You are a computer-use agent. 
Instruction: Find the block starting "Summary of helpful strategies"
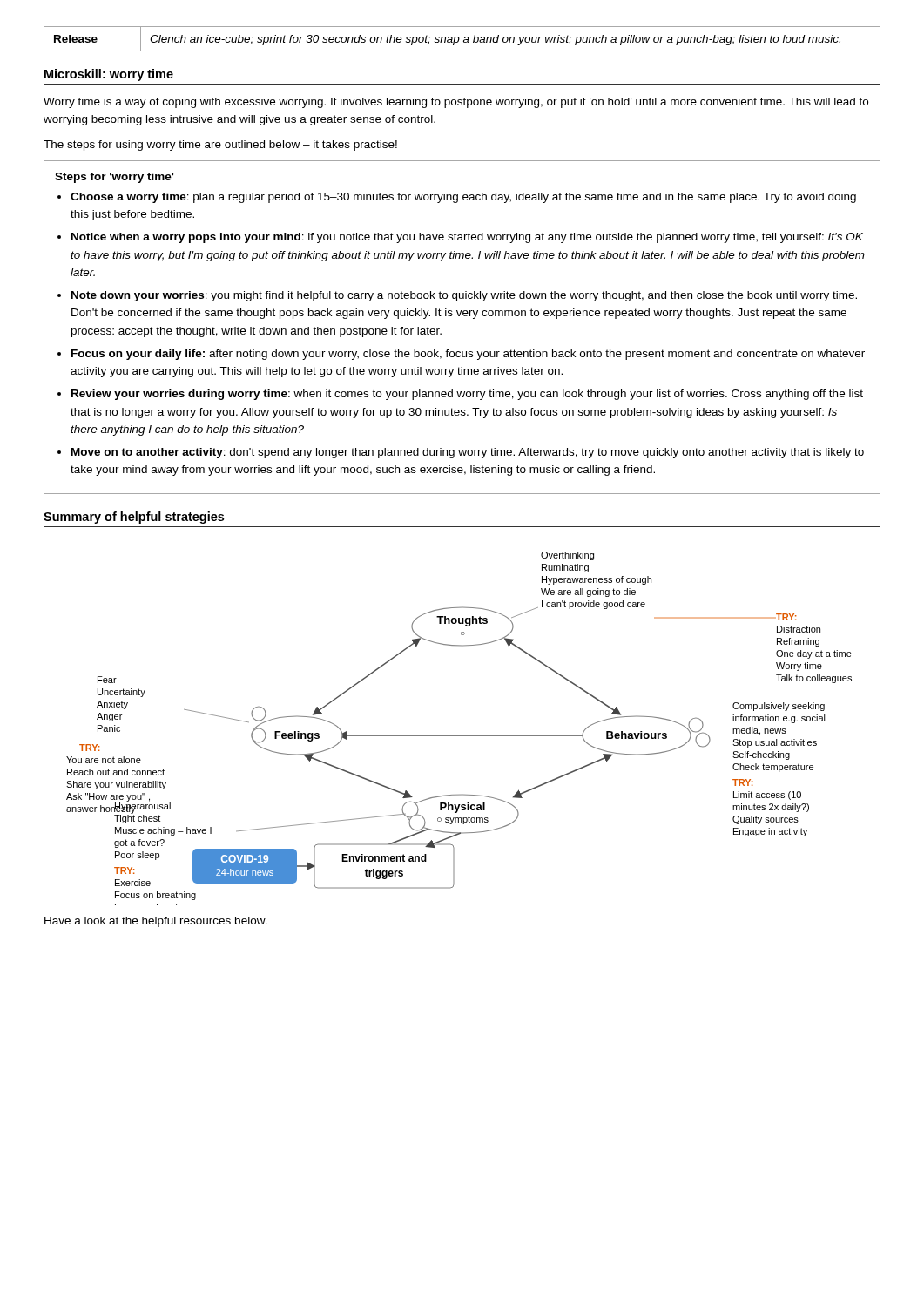pos(134,516)
